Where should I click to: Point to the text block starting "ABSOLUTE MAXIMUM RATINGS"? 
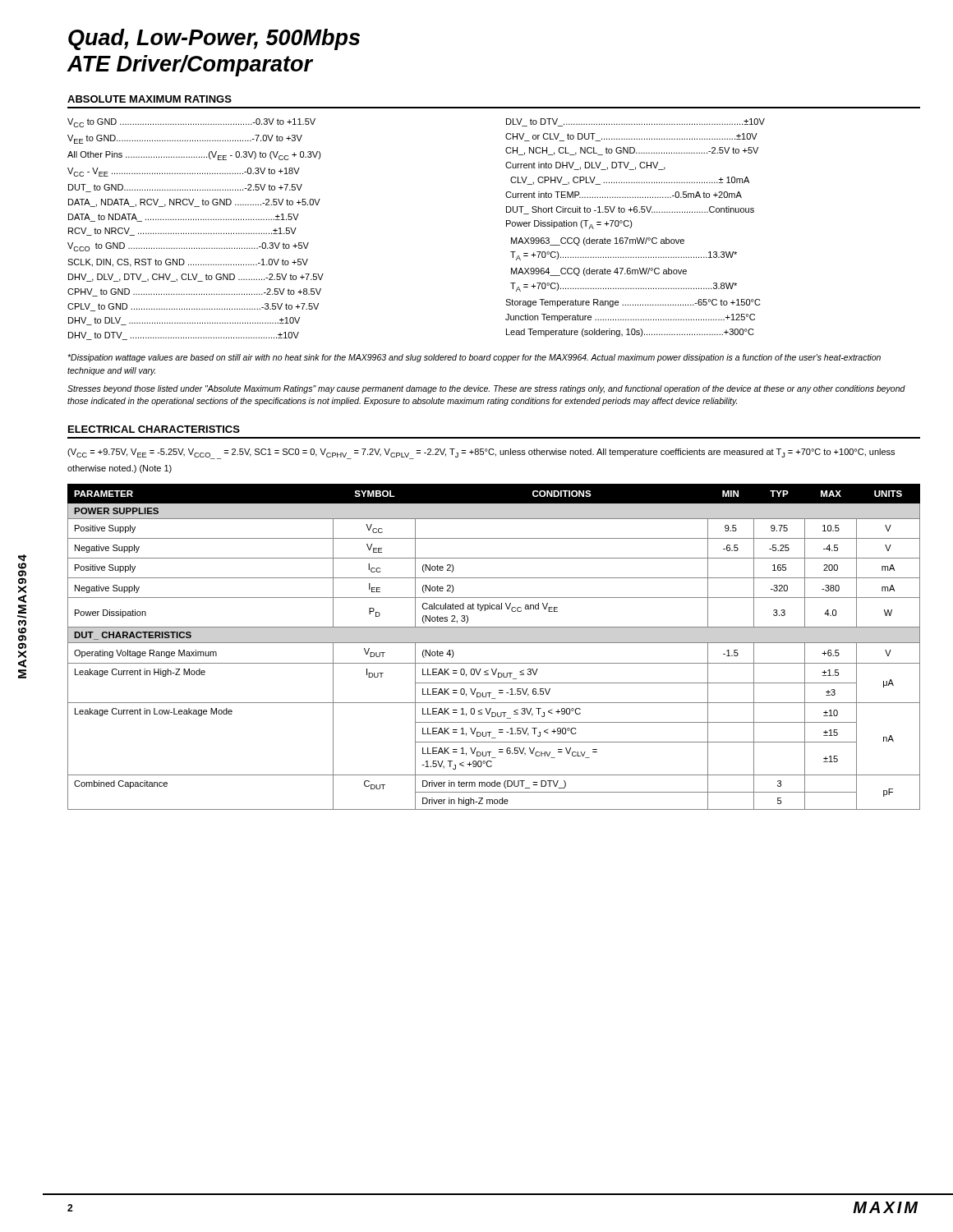point(149,99)
